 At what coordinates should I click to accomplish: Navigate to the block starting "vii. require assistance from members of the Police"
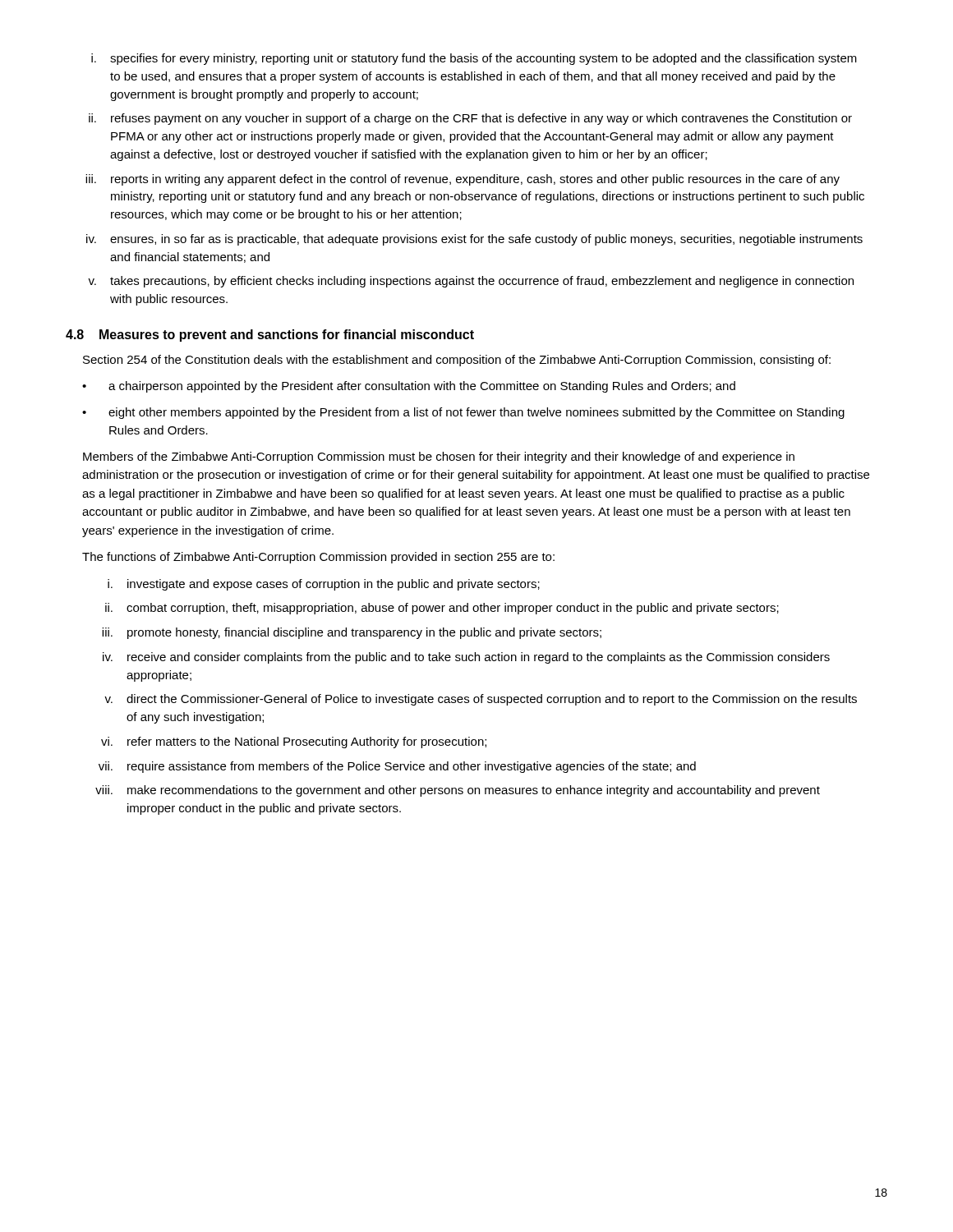[476, 766]
